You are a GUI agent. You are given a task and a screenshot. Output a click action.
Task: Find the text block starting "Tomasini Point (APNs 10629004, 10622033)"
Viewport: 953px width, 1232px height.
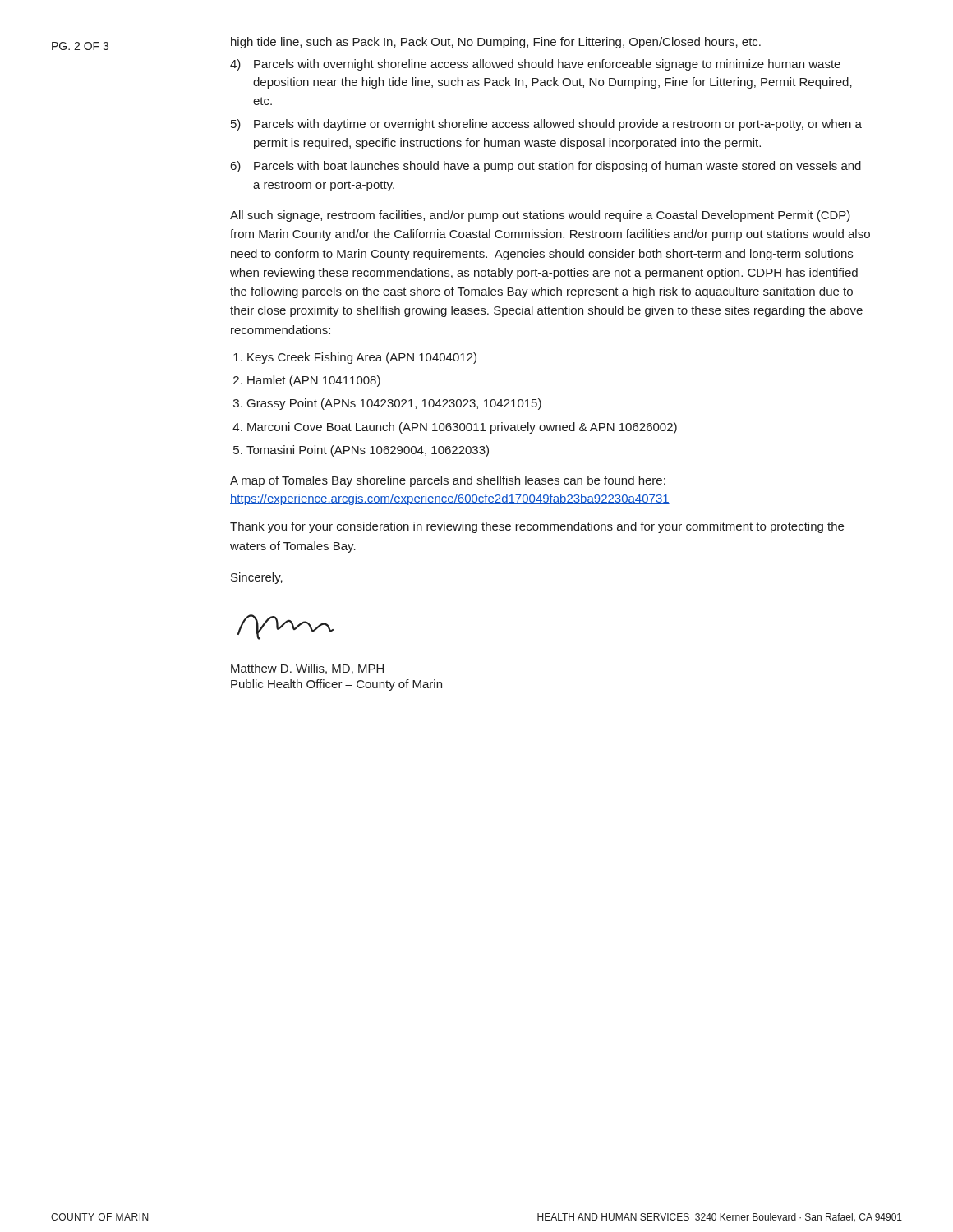point(368,449)
